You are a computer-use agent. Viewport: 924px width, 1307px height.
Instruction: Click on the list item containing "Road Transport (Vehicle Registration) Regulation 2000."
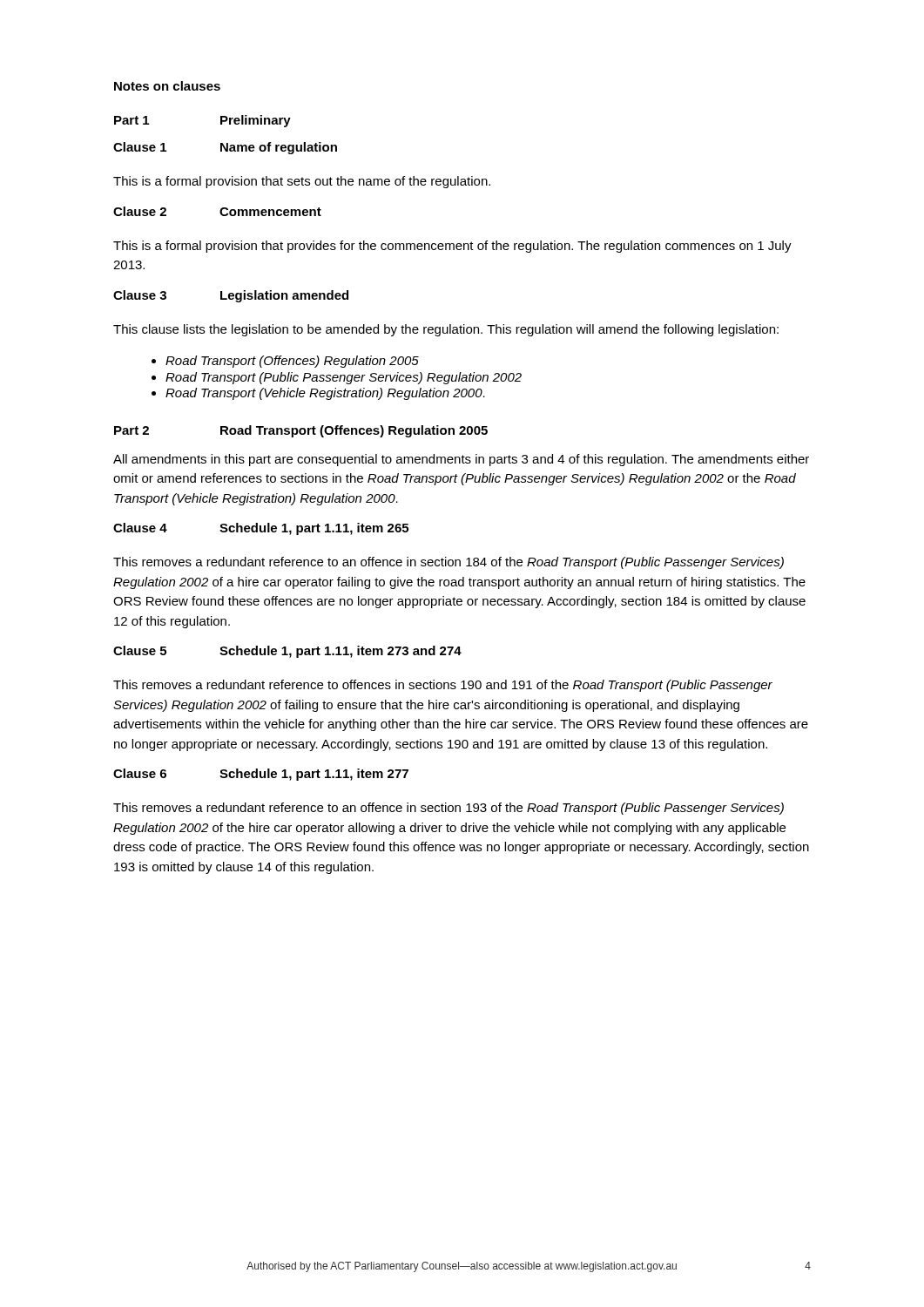point(488,393)
